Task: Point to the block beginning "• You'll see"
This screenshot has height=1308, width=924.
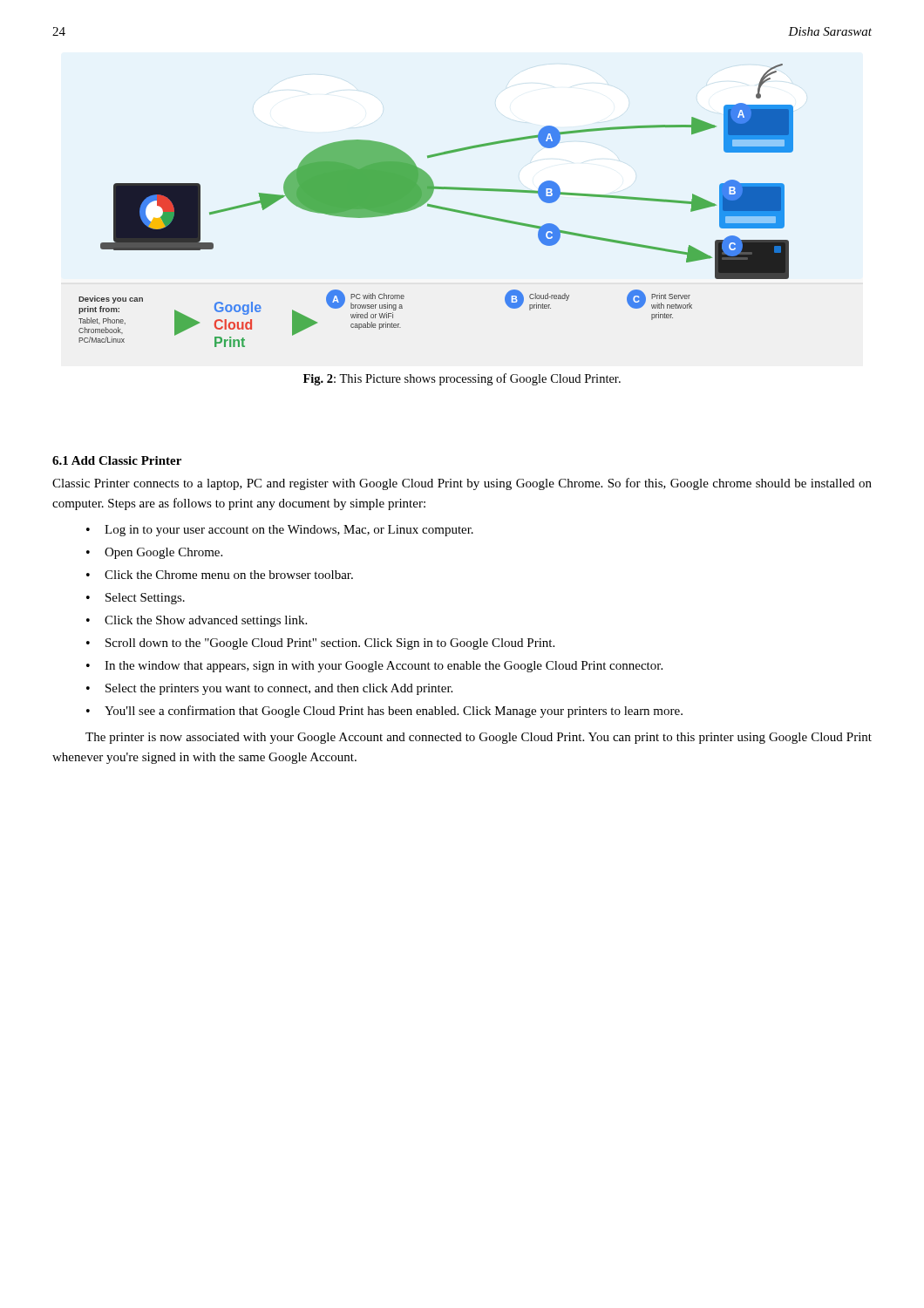Action: click(x=479, y=712)
